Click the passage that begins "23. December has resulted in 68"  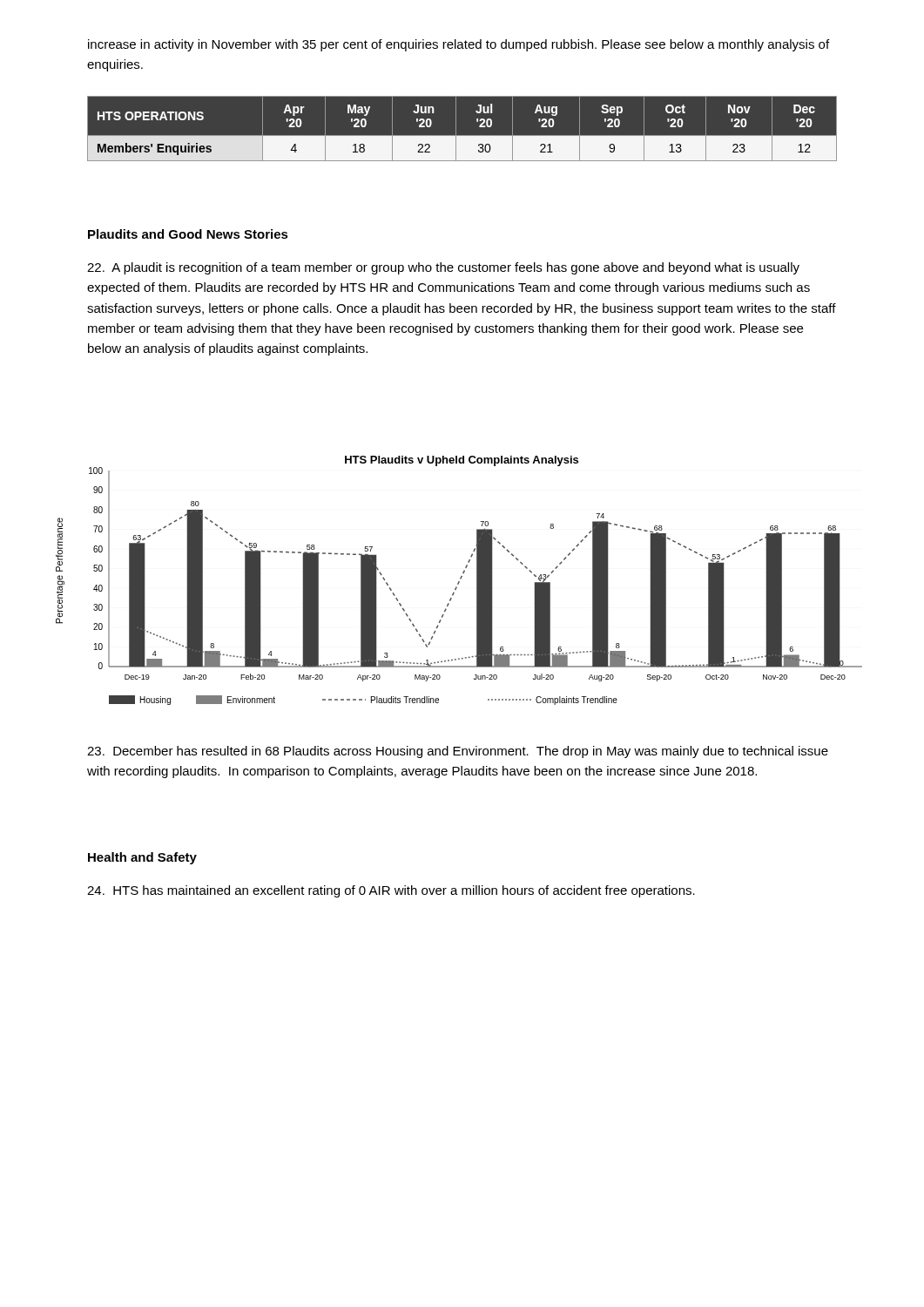[x=458, y=761]
